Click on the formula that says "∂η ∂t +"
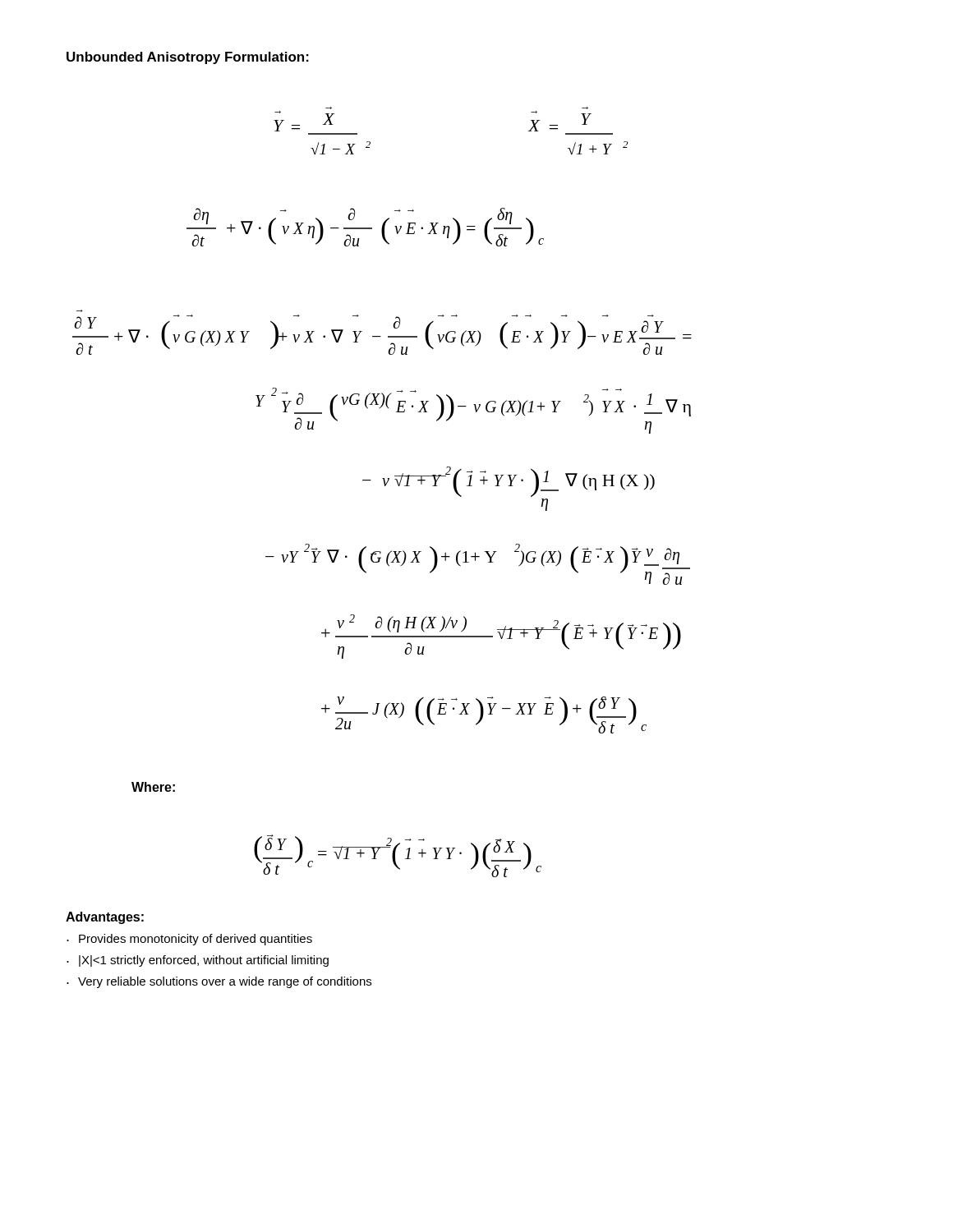 476,226
